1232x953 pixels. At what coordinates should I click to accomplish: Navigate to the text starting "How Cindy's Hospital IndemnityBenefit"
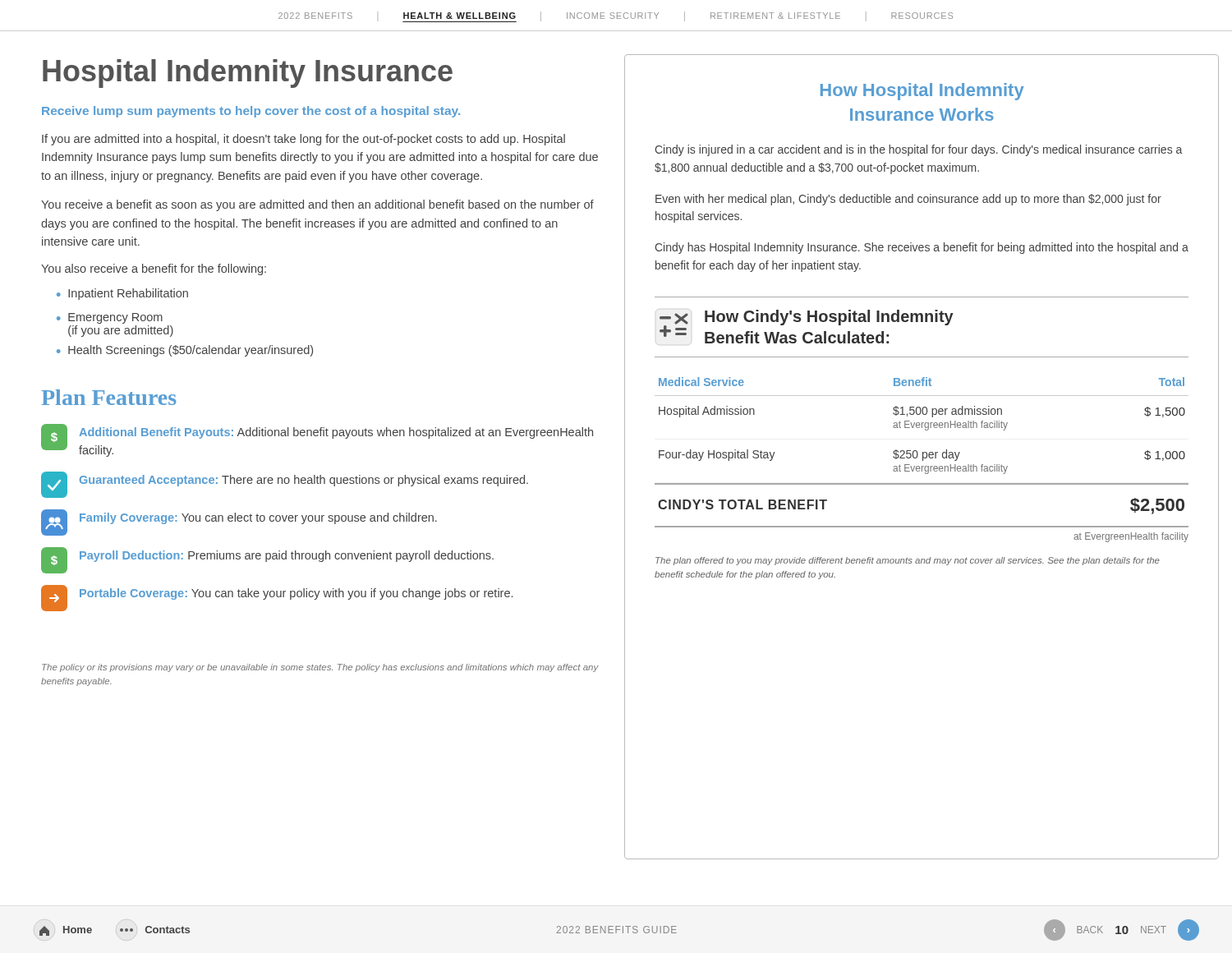point(804,327)
